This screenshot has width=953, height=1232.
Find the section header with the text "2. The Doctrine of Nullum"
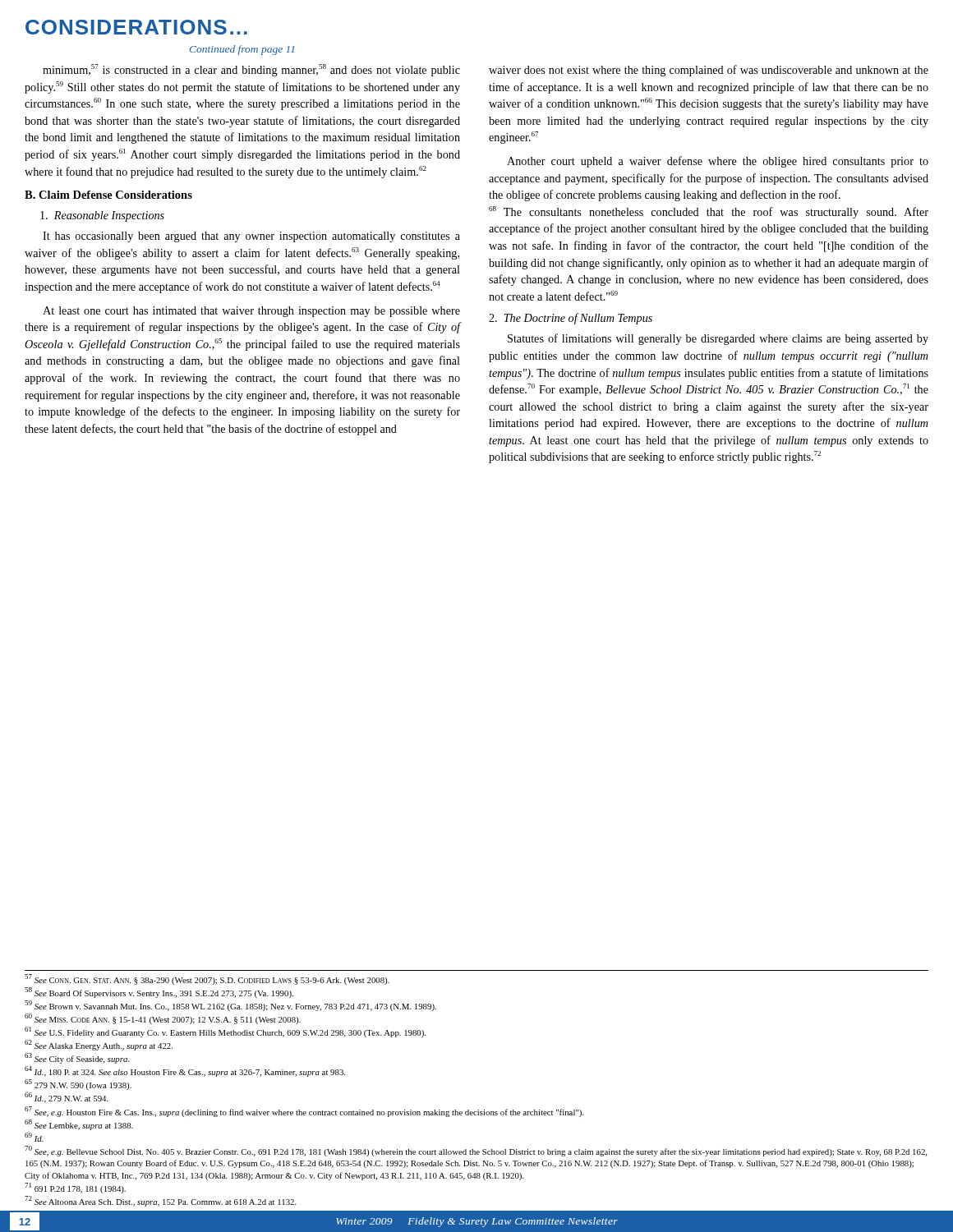pos(571,318)
